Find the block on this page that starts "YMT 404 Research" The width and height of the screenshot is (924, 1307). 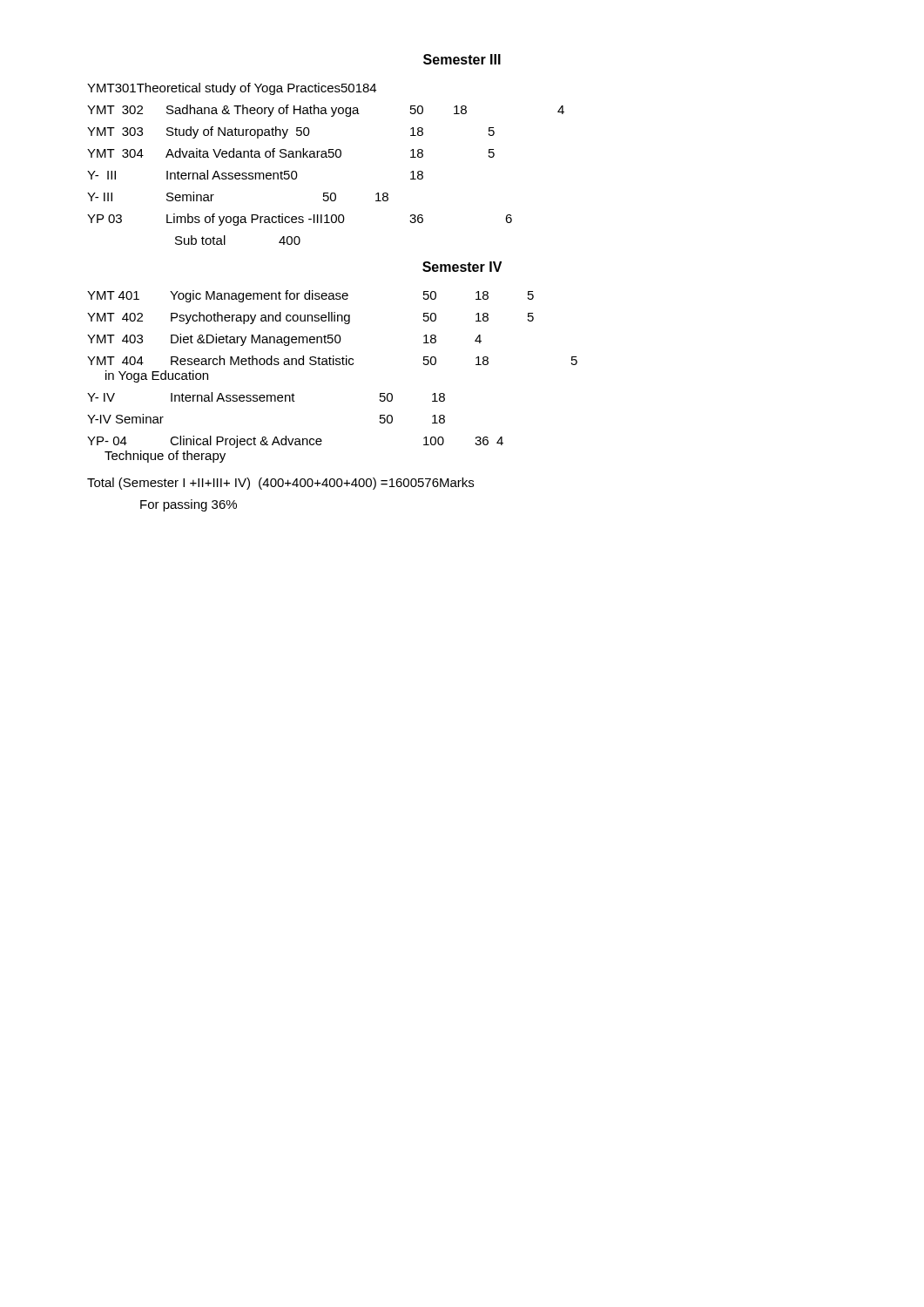pyautogui.click(x=332, y=360)
